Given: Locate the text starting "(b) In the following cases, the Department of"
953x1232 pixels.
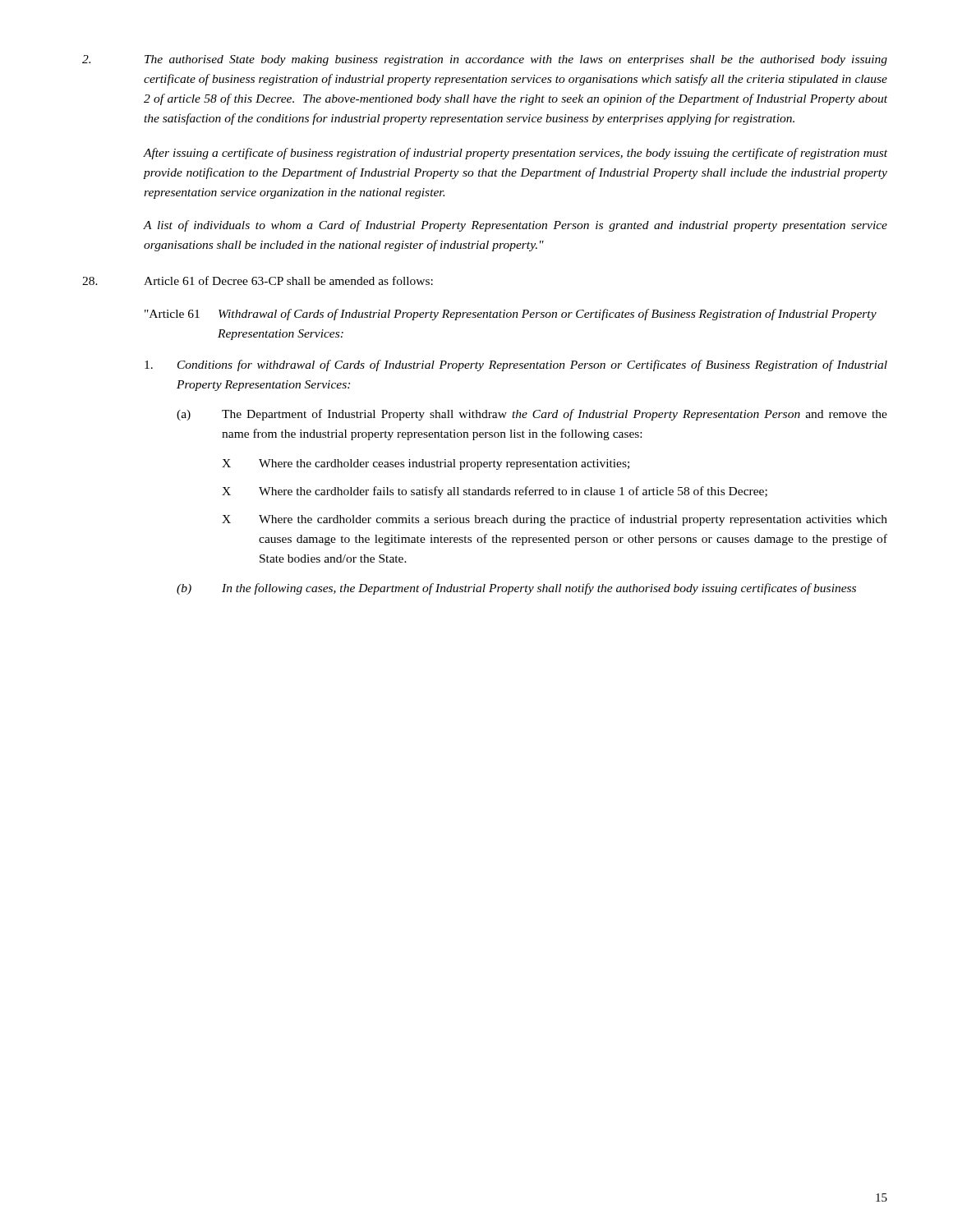Looking at the screenshot, I should pyautogui.click(x=532, y=588).
